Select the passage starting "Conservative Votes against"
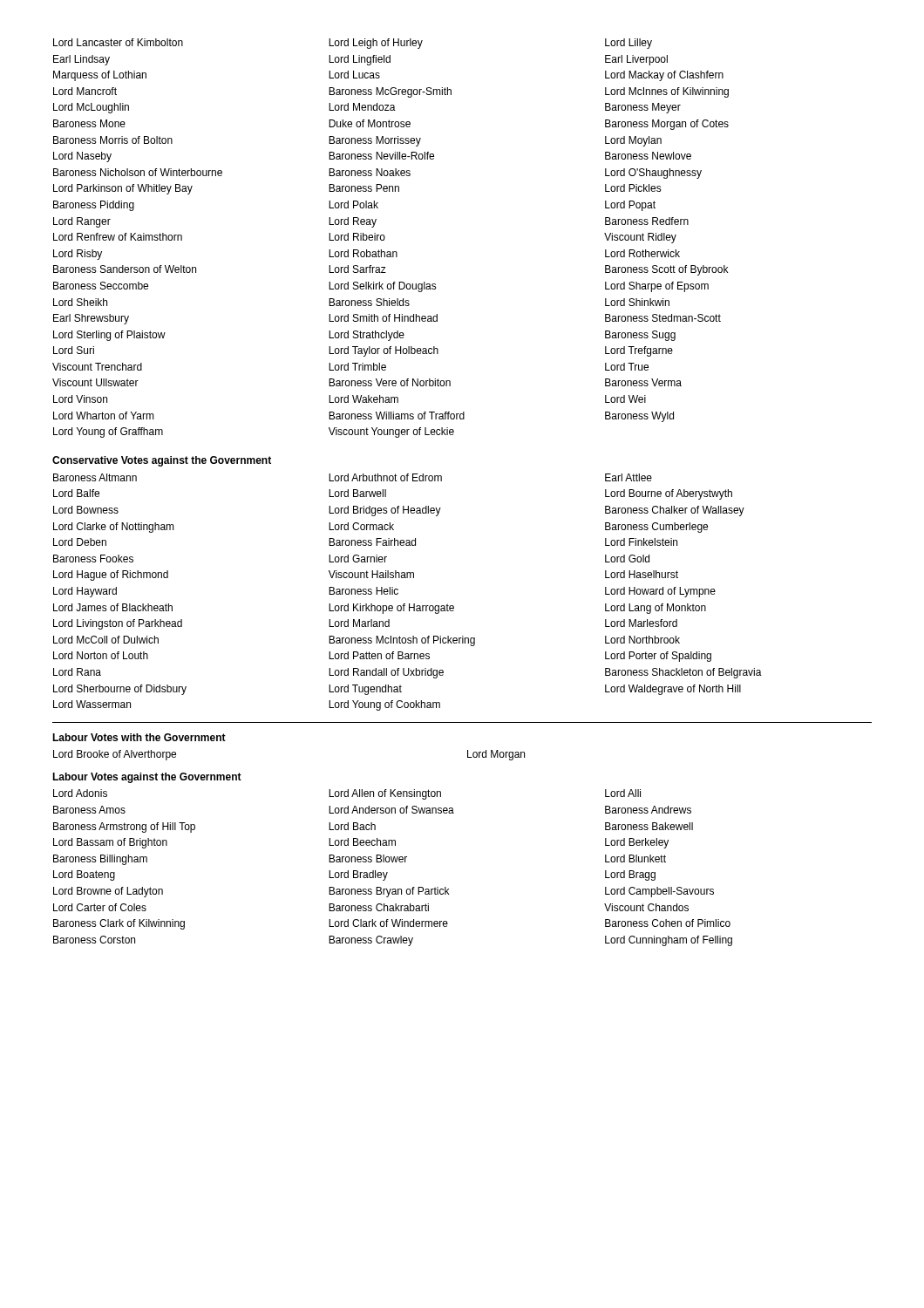Image resolution: width=924 pixels, height=1308 pixels. [162, 460]
